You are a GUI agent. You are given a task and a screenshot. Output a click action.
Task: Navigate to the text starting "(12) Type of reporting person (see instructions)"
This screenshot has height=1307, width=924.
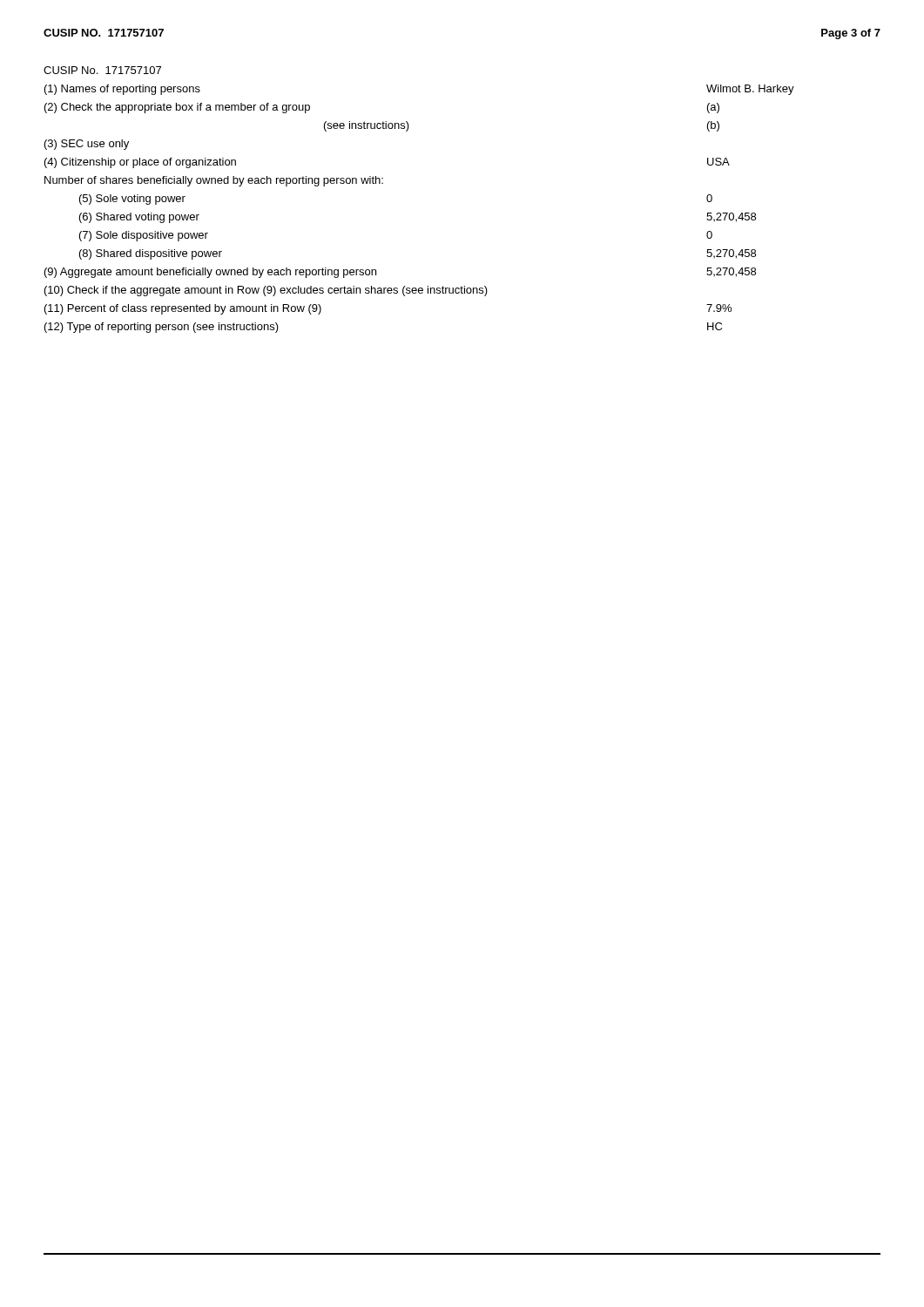(161, 327)
